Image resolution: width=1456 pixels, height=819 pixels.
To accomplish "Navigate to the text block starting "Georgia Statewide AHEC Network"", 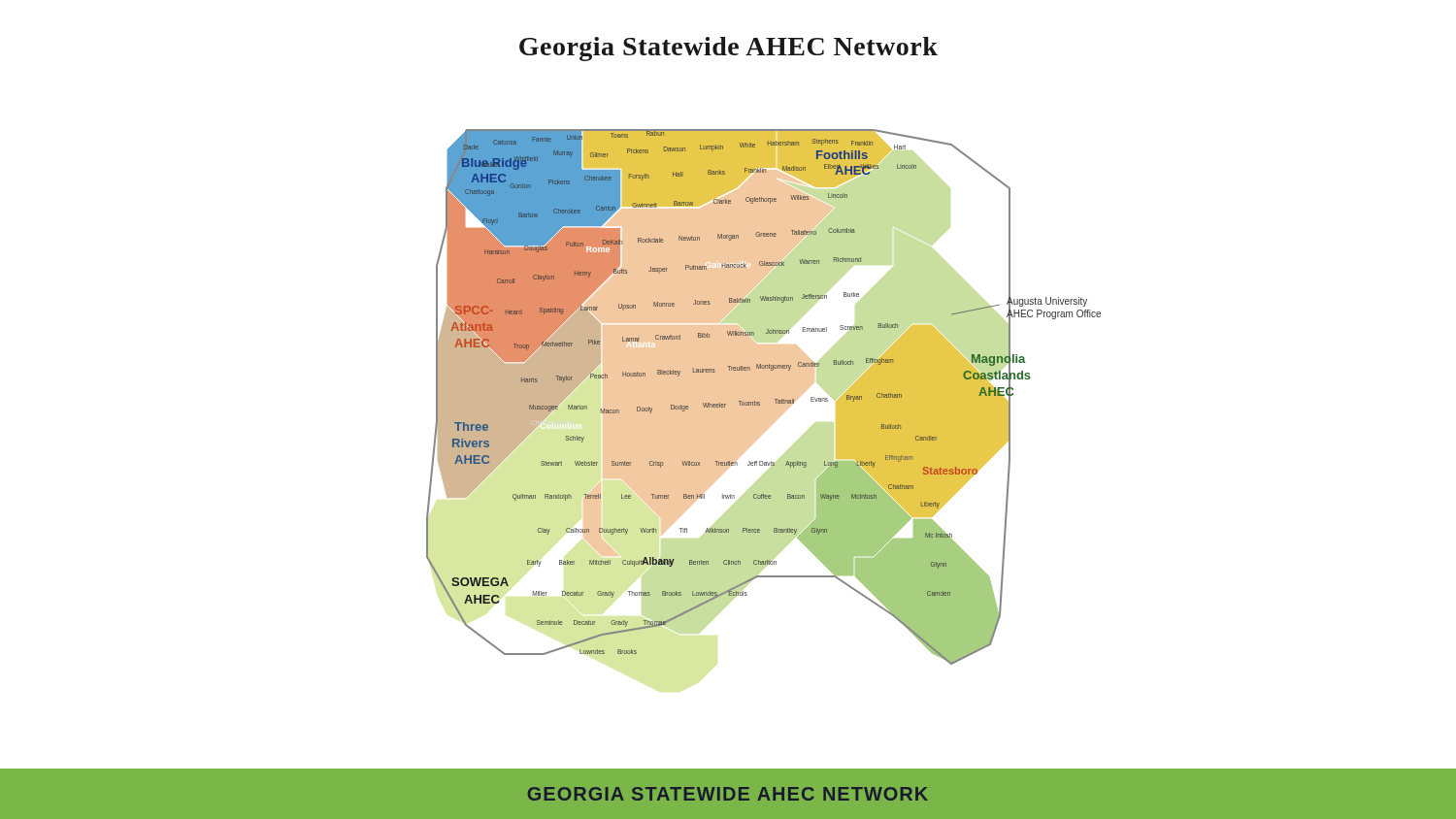I will click(x=728, y=46).
